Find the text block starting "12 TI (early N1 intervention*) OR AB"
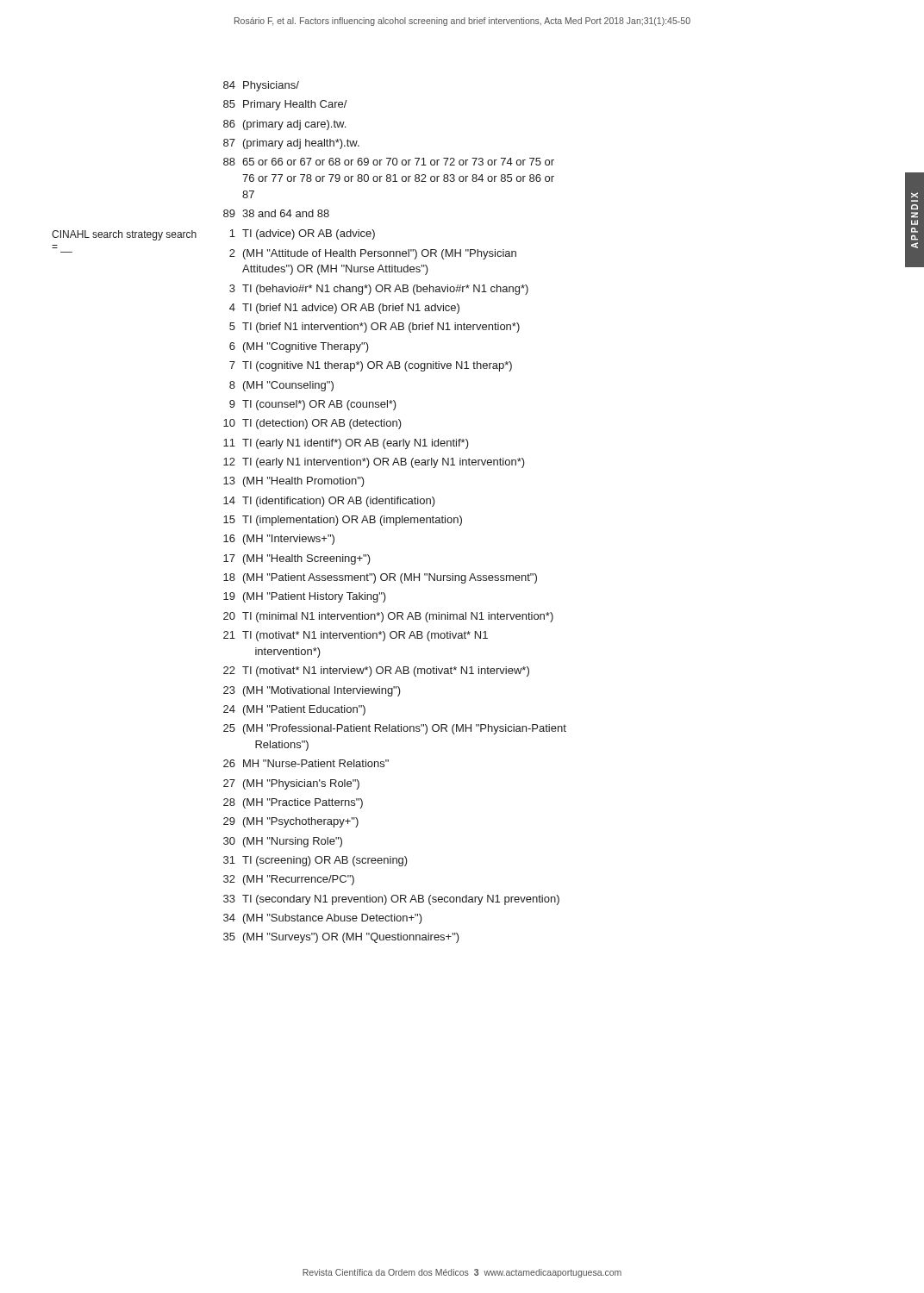The height and width of the screenshot is (1293, 924). point(529,462)
